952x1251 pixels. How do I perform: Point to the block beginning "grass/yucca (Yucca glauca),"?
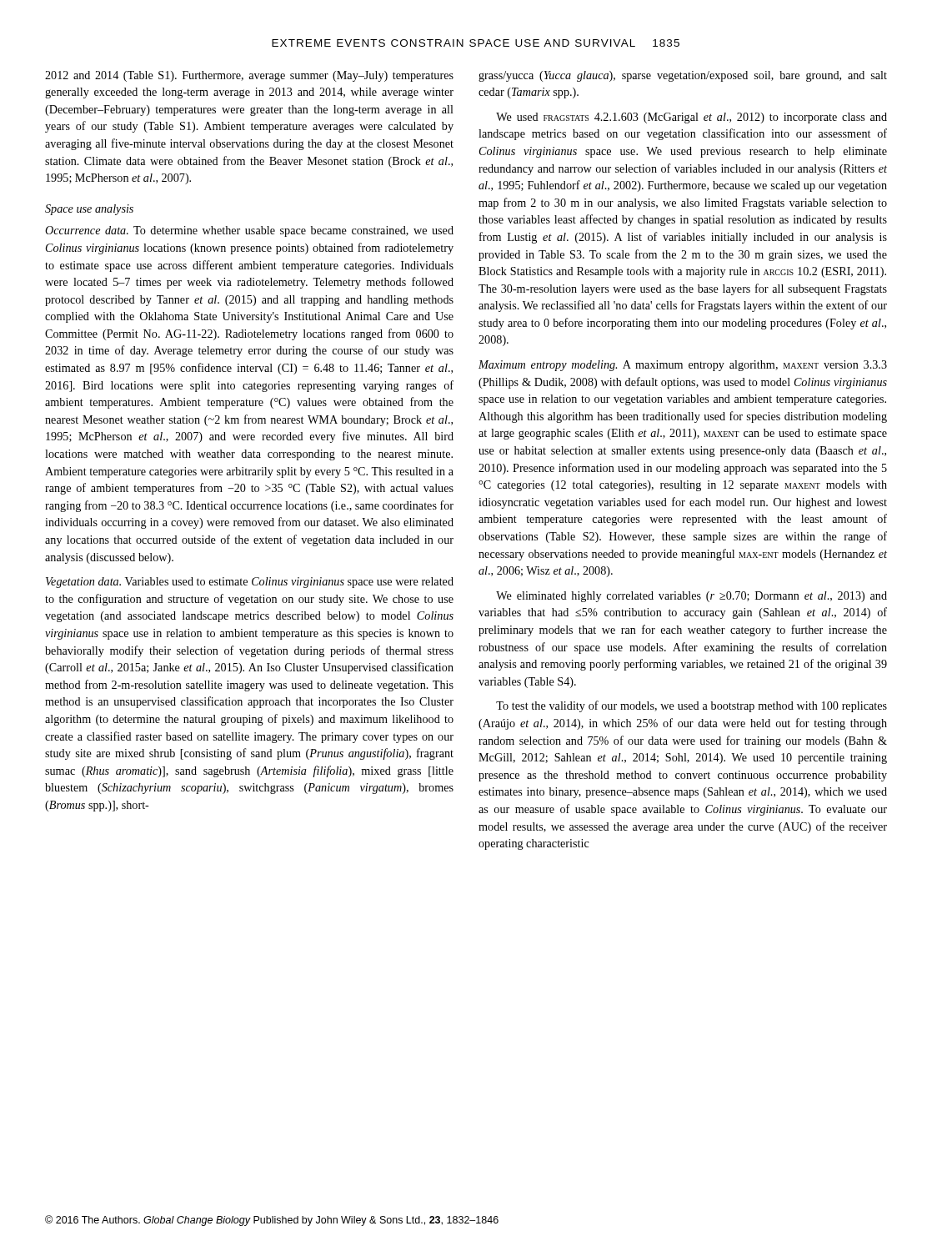coord(683,207)
